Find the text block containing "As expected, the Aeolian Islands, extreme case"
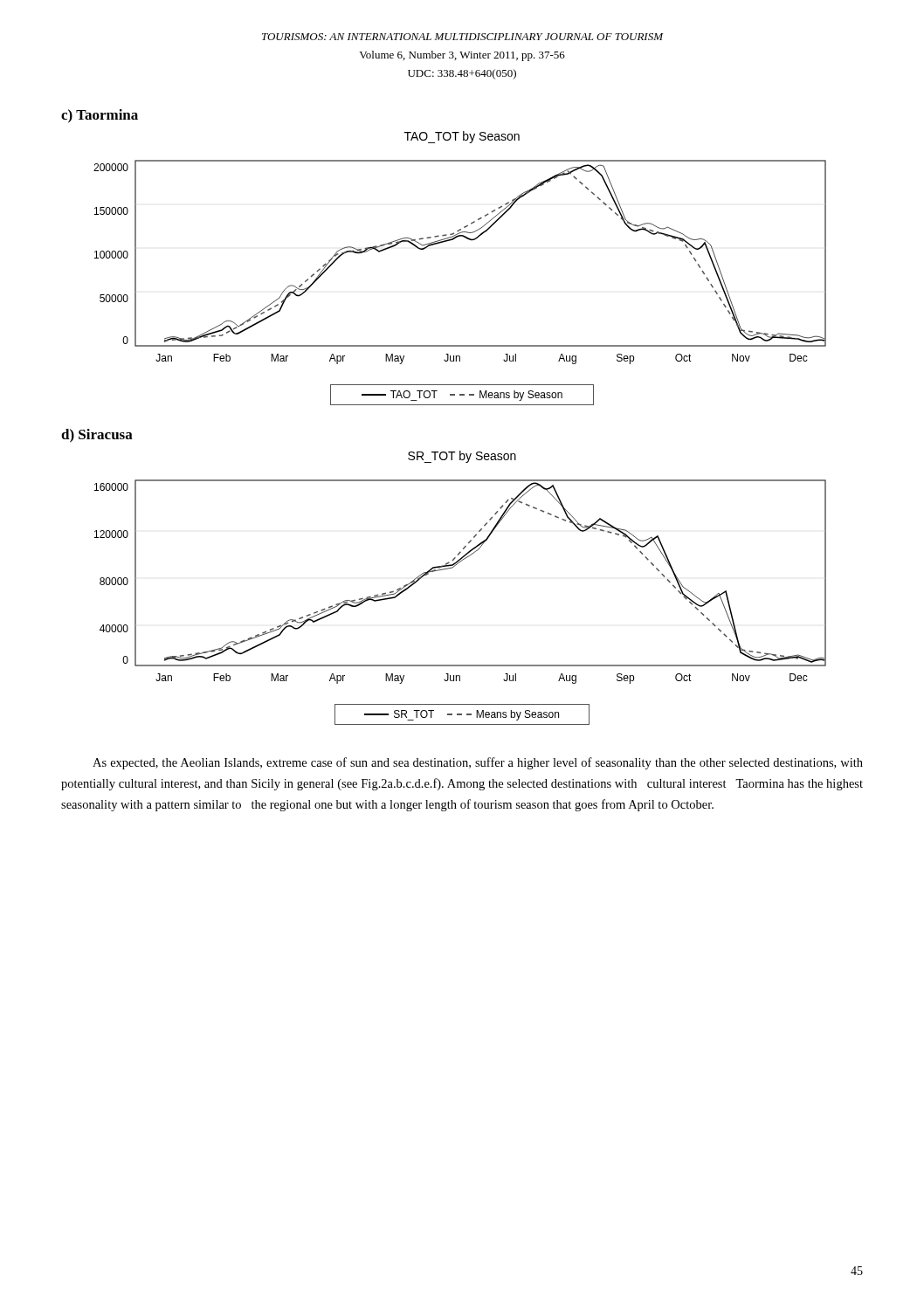Image resolution: width=924 pixels, height=1310 pixels. [462, 784]
